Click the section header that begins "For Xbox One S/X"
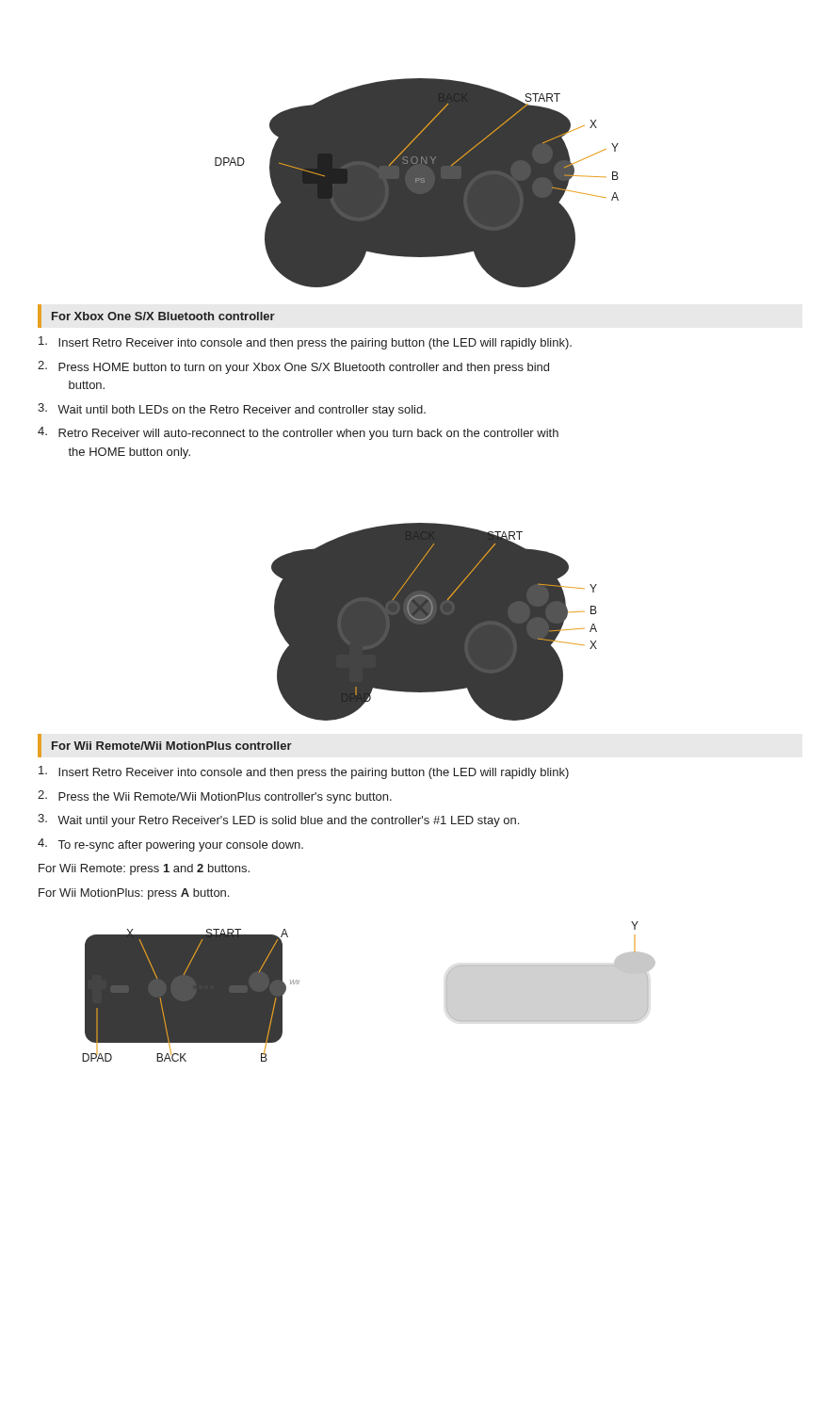Viewport: 840px width, 1413px height. tap(156, 316)
